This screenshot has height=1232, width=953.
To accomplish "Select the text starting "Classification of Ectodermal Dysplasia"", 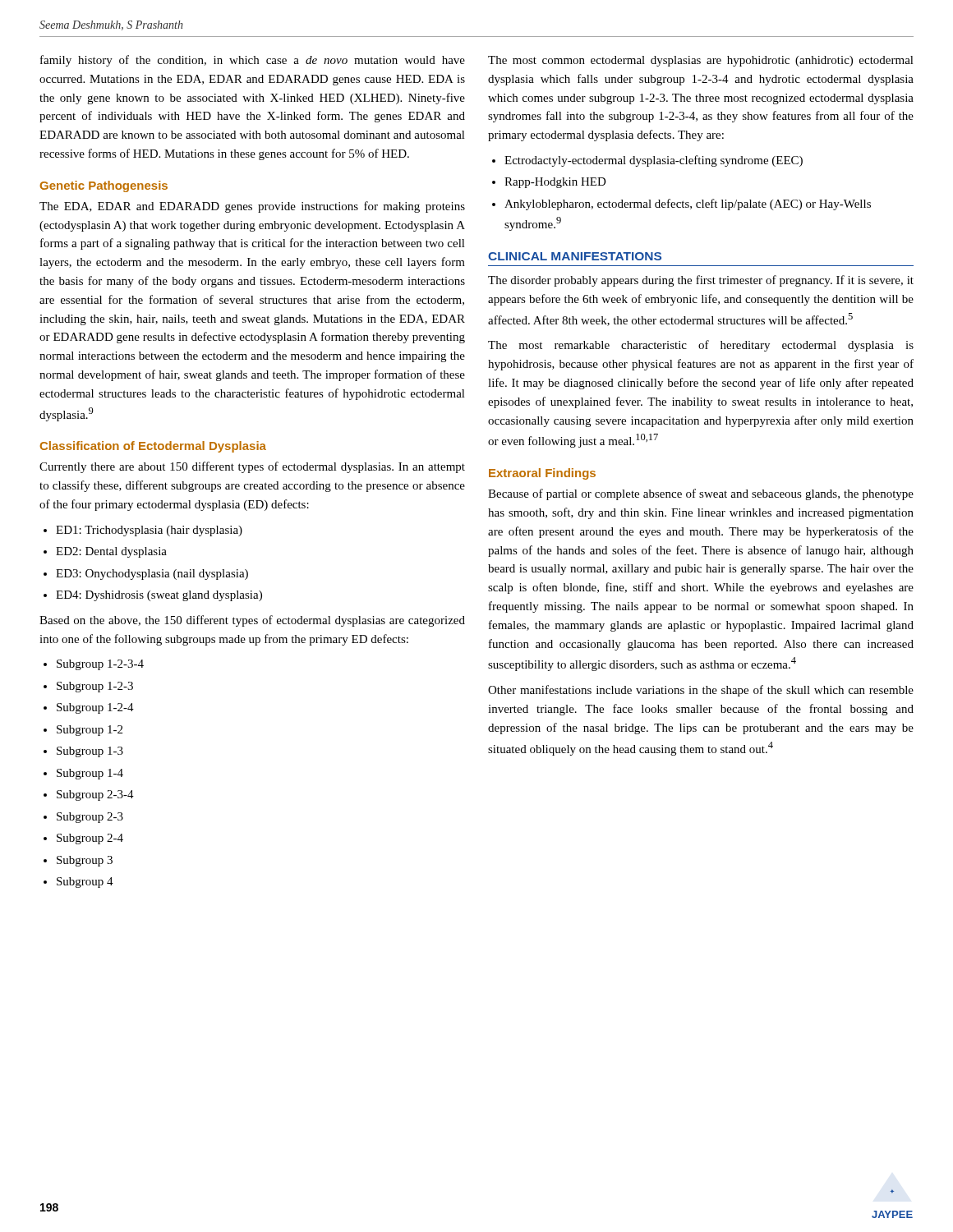I will [x=153, y=446].
